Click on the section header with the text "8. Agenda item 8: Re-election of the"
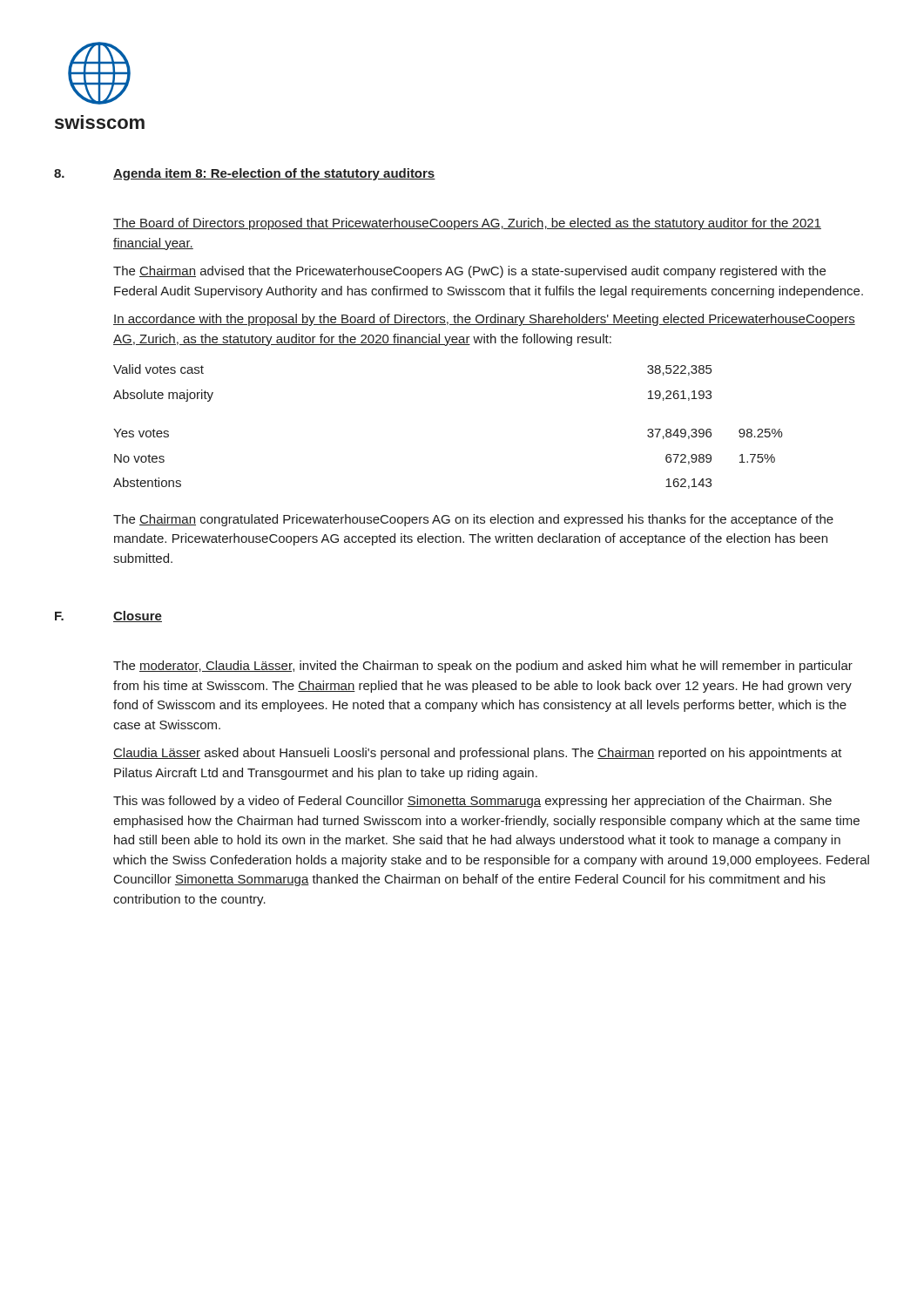Viewport: 924px width, 1307px height. point(245,174)
